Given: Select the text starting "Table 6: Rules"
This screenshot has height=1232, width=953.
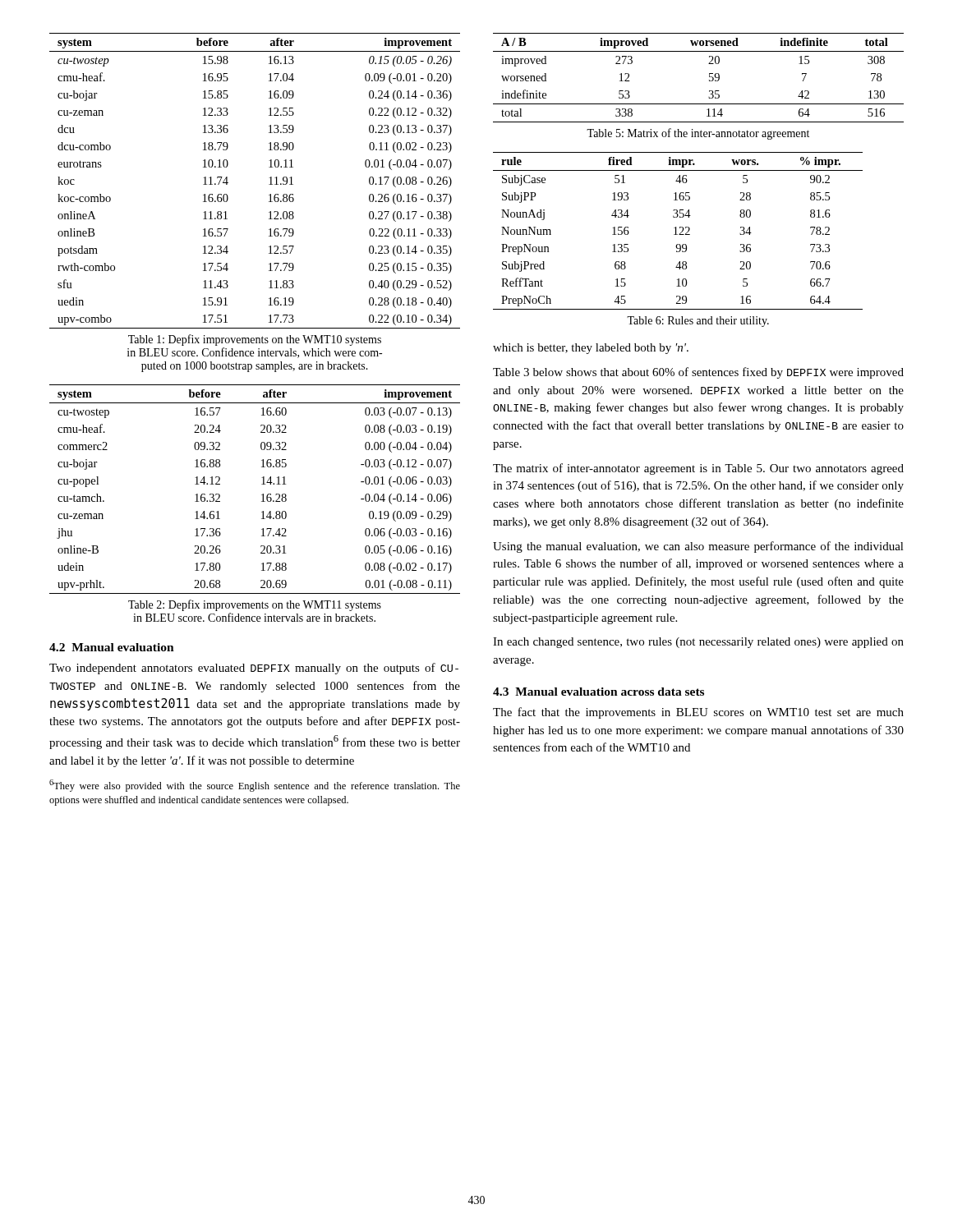Looking at the screenshot, I should point(698,321).
